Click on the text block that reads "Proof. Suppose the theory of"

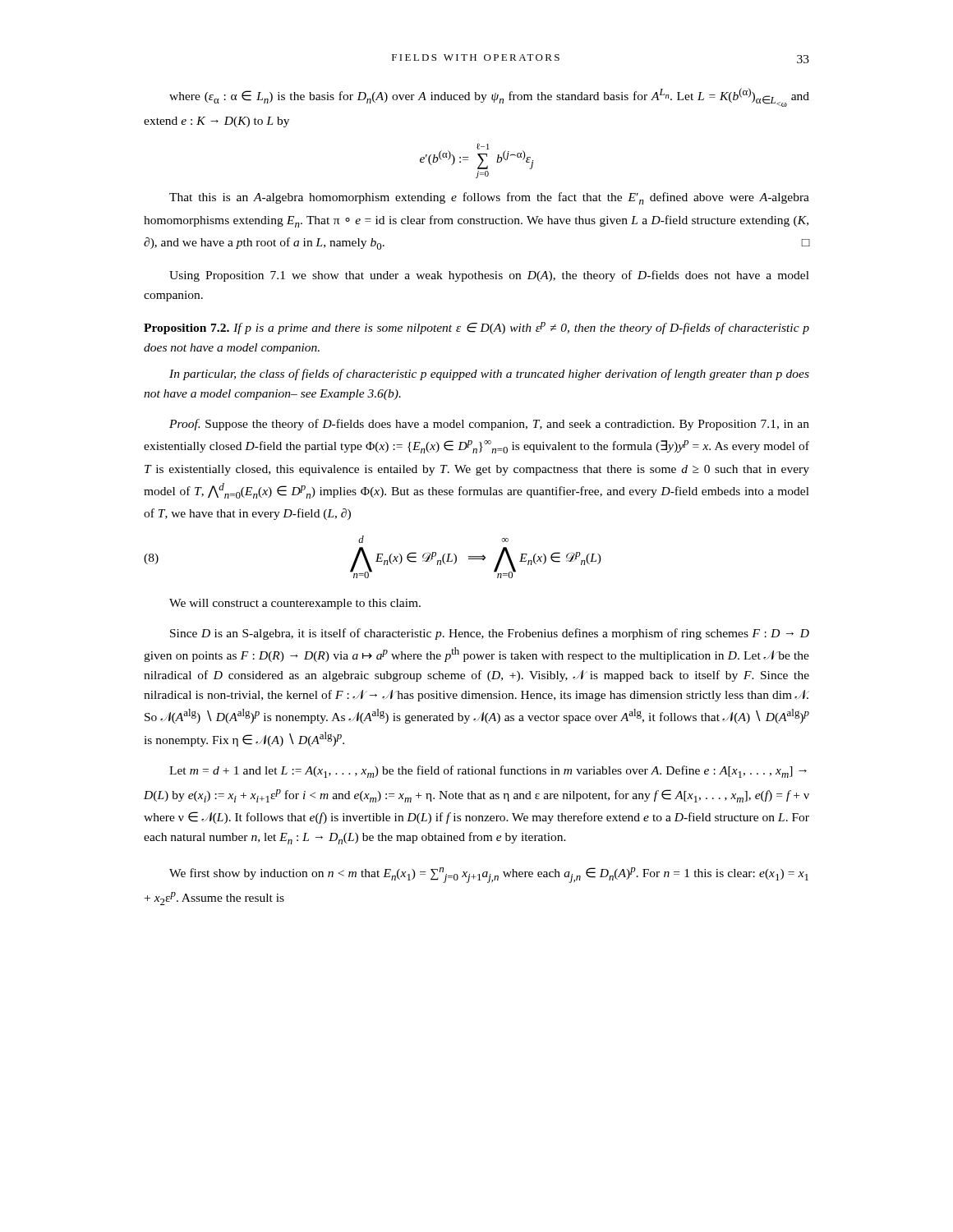(476, 468)
